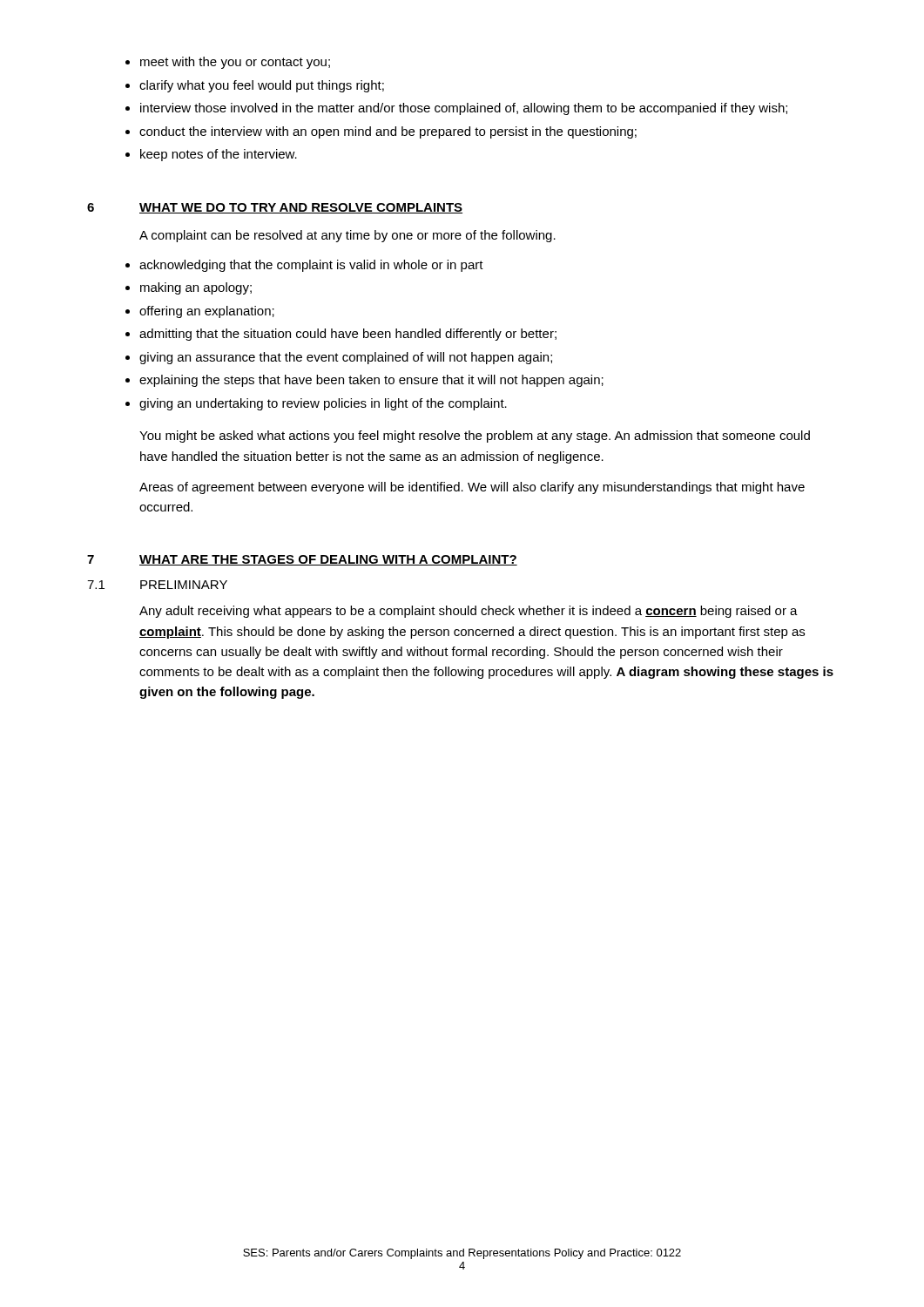This screenshot has height=1307, width=924.
Task: Find the list item that reads "explaining the steps"
Action: coord(488,380)
